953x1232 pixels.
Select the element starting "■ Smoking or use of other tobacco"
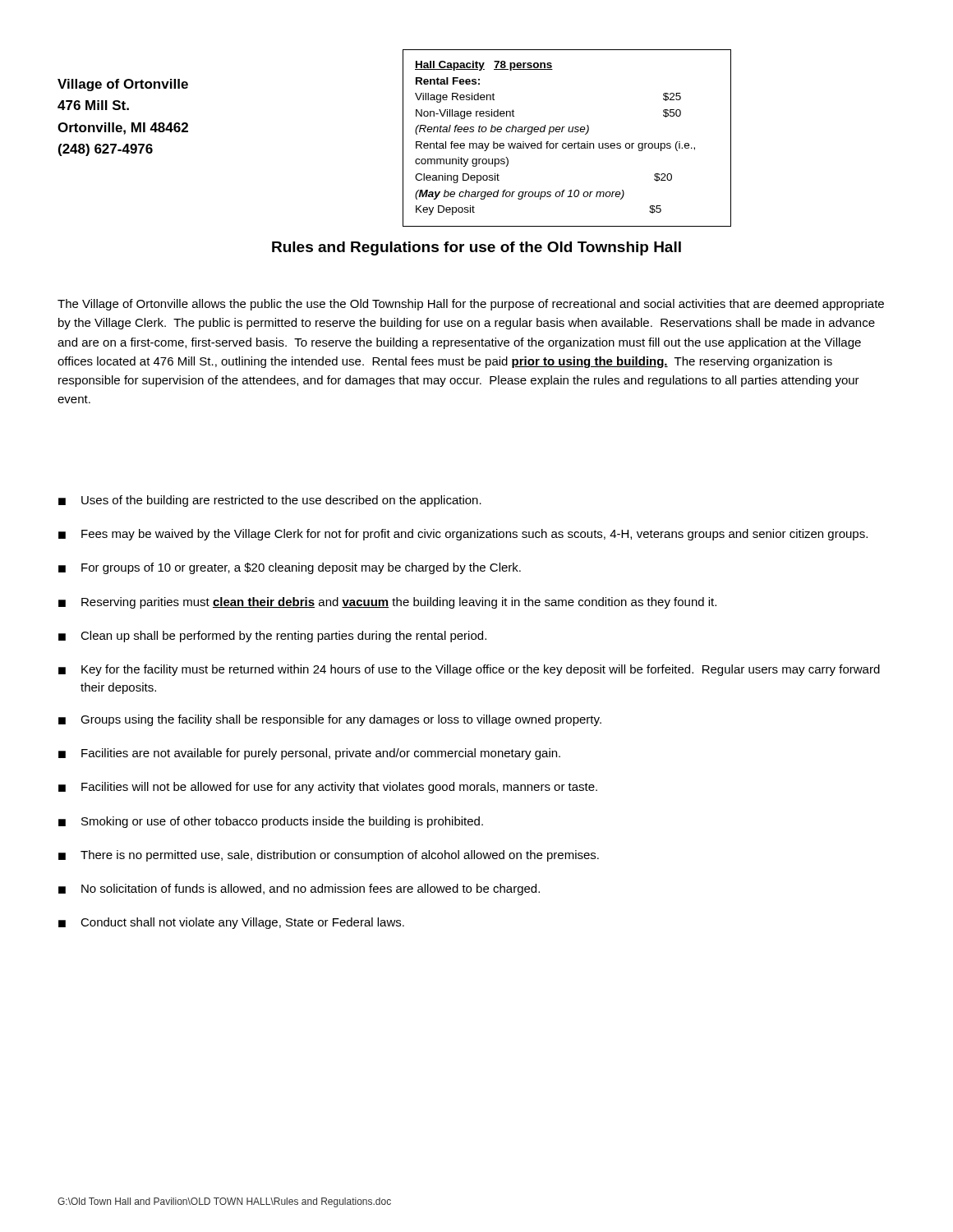476,822
